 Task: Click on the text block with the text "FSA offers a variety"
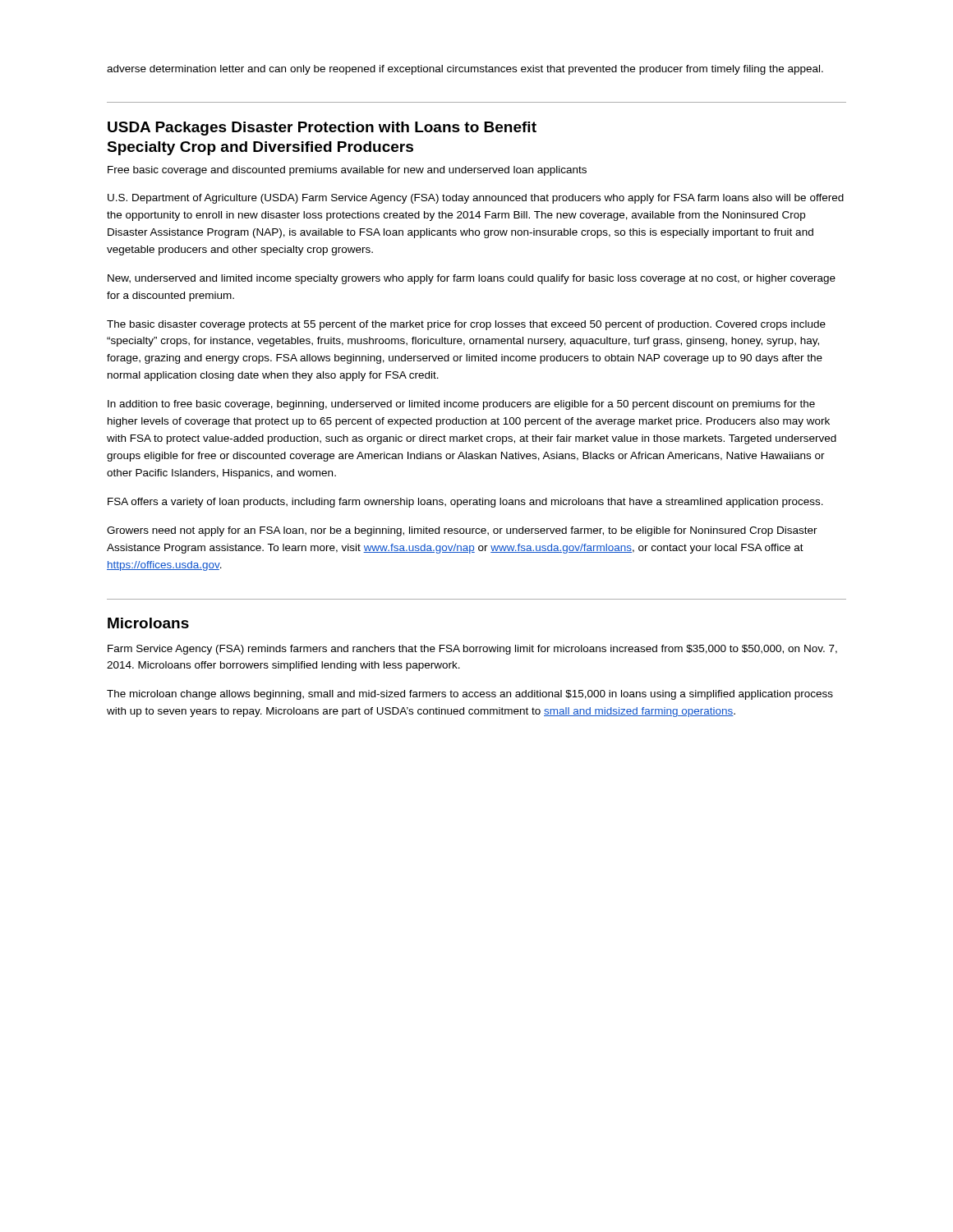tap(476, 502)
